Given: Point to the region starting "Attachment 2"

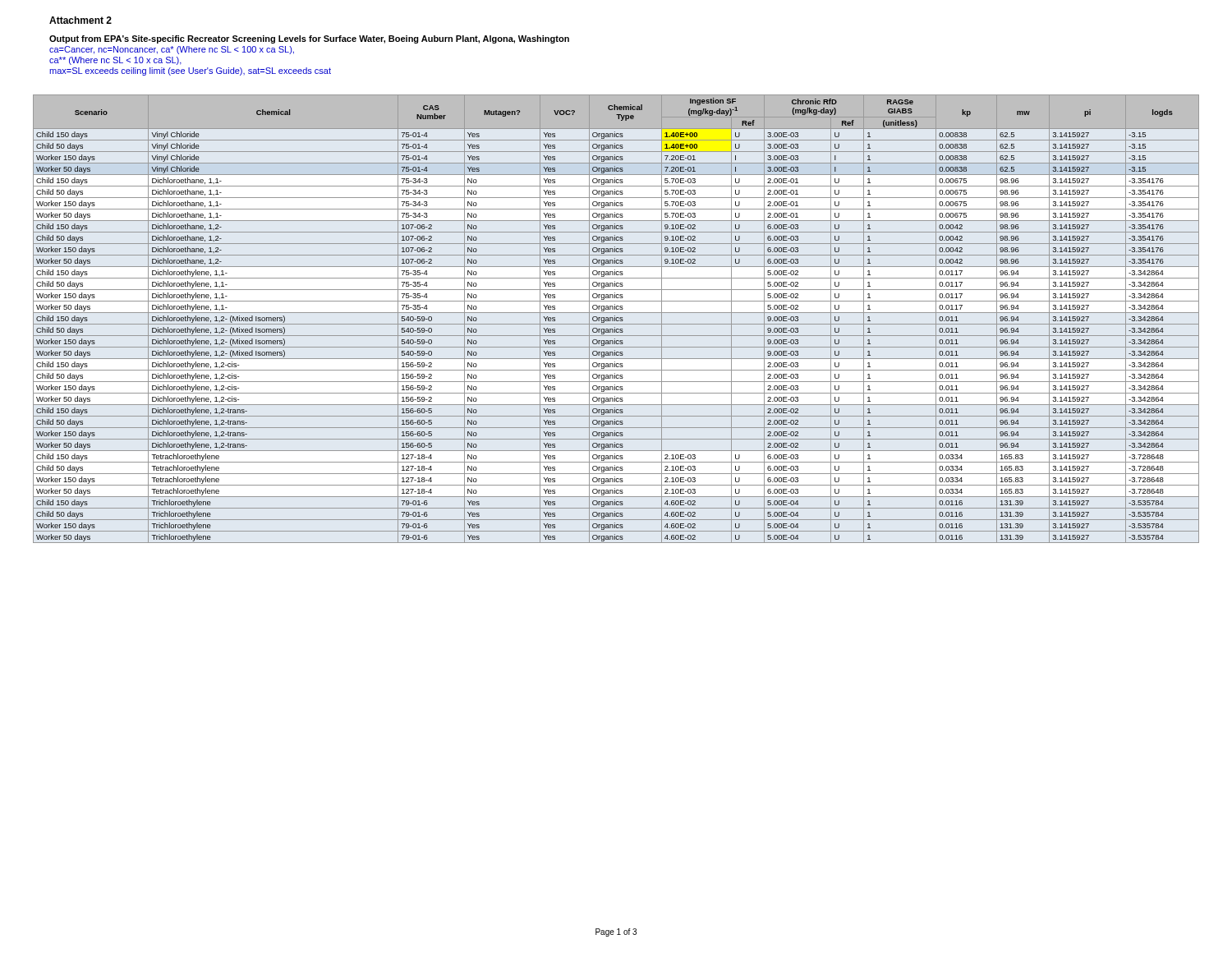Looking at the screenshot, I should 81,21.
